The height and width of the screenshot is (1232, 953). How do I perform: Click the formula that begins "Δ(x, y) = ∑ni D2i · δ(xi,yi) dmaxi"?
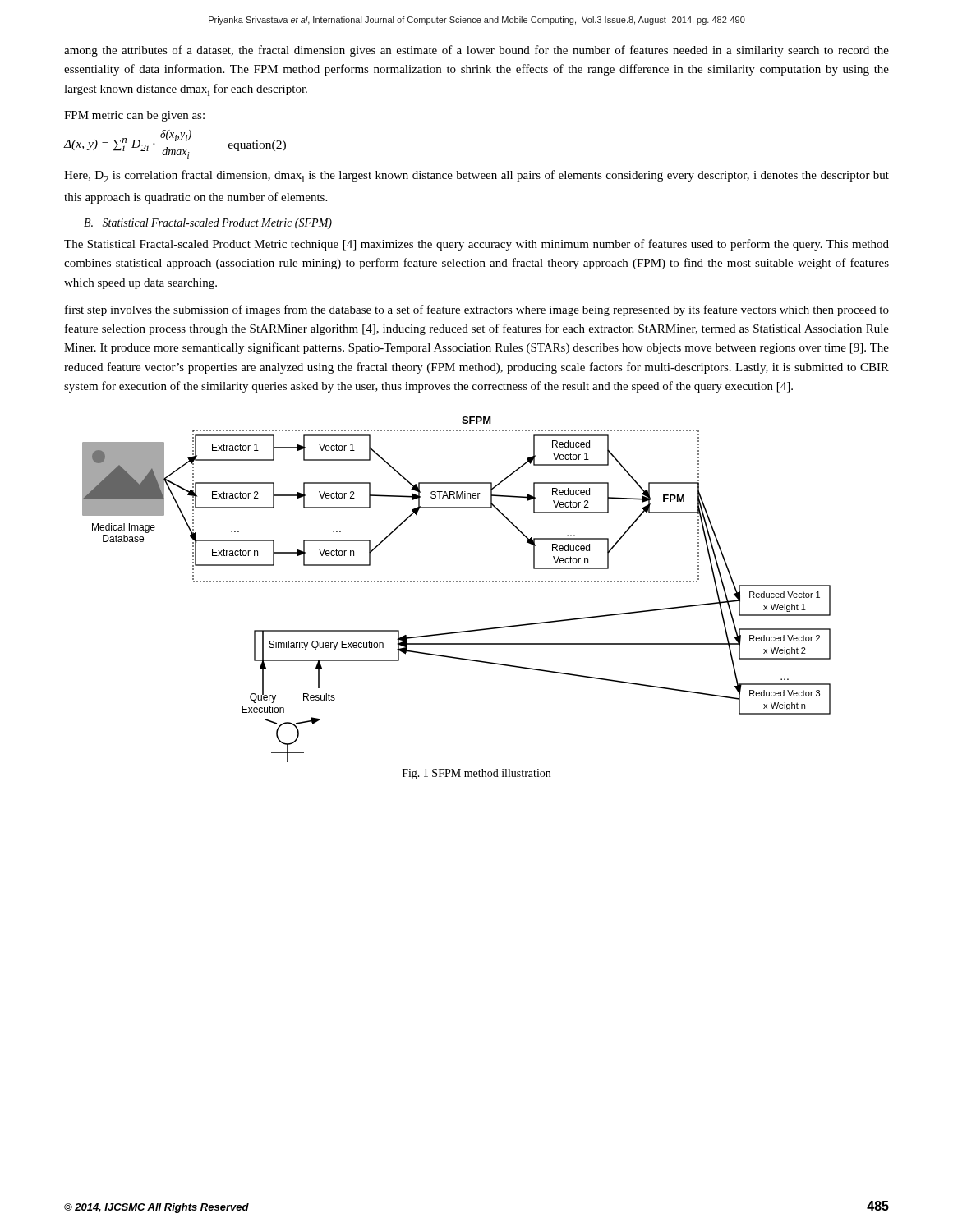pyautogui.click(x=175, y=145)
